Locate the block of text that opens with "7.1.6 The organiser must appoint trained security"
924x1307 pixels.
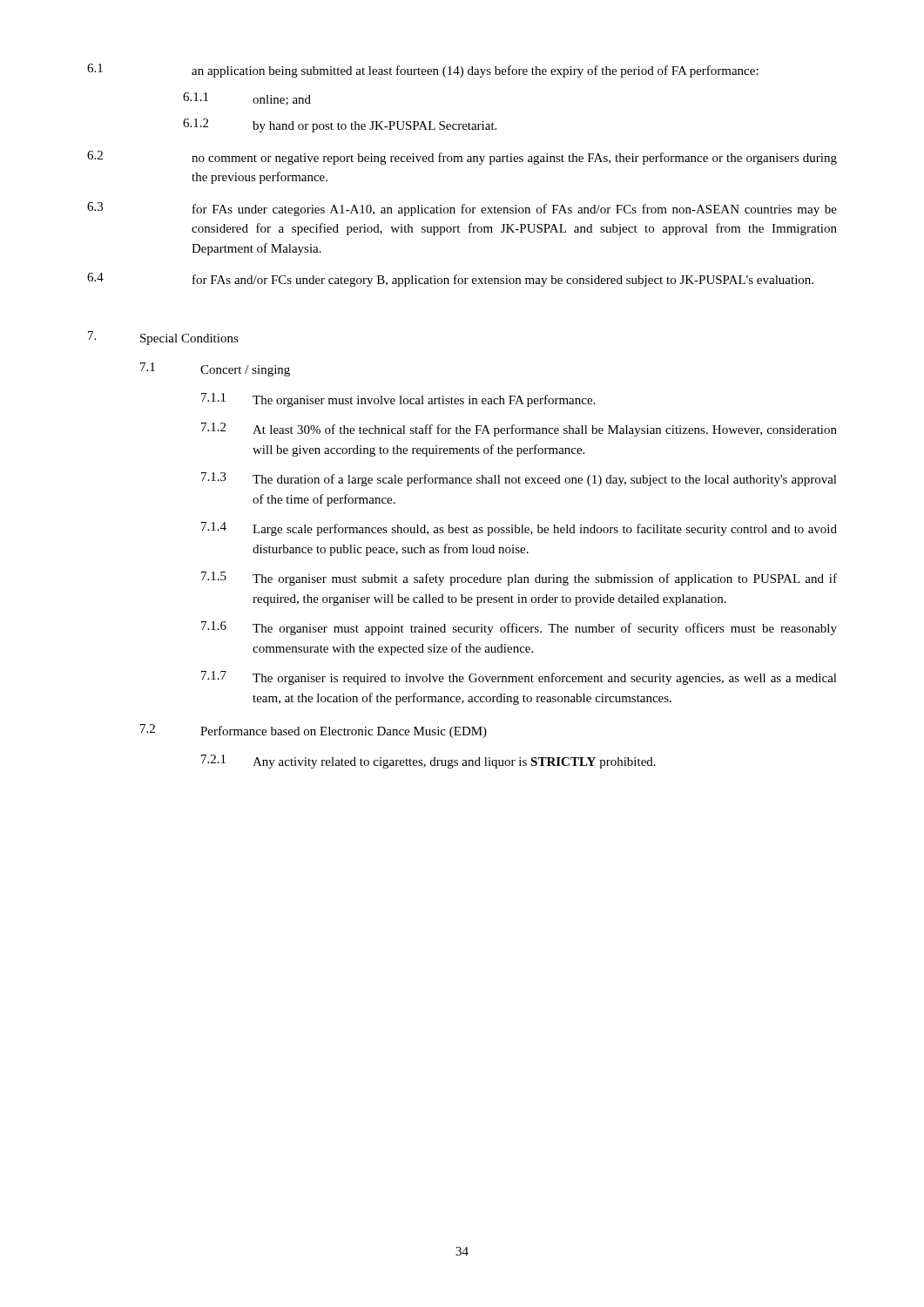point(519,638)
